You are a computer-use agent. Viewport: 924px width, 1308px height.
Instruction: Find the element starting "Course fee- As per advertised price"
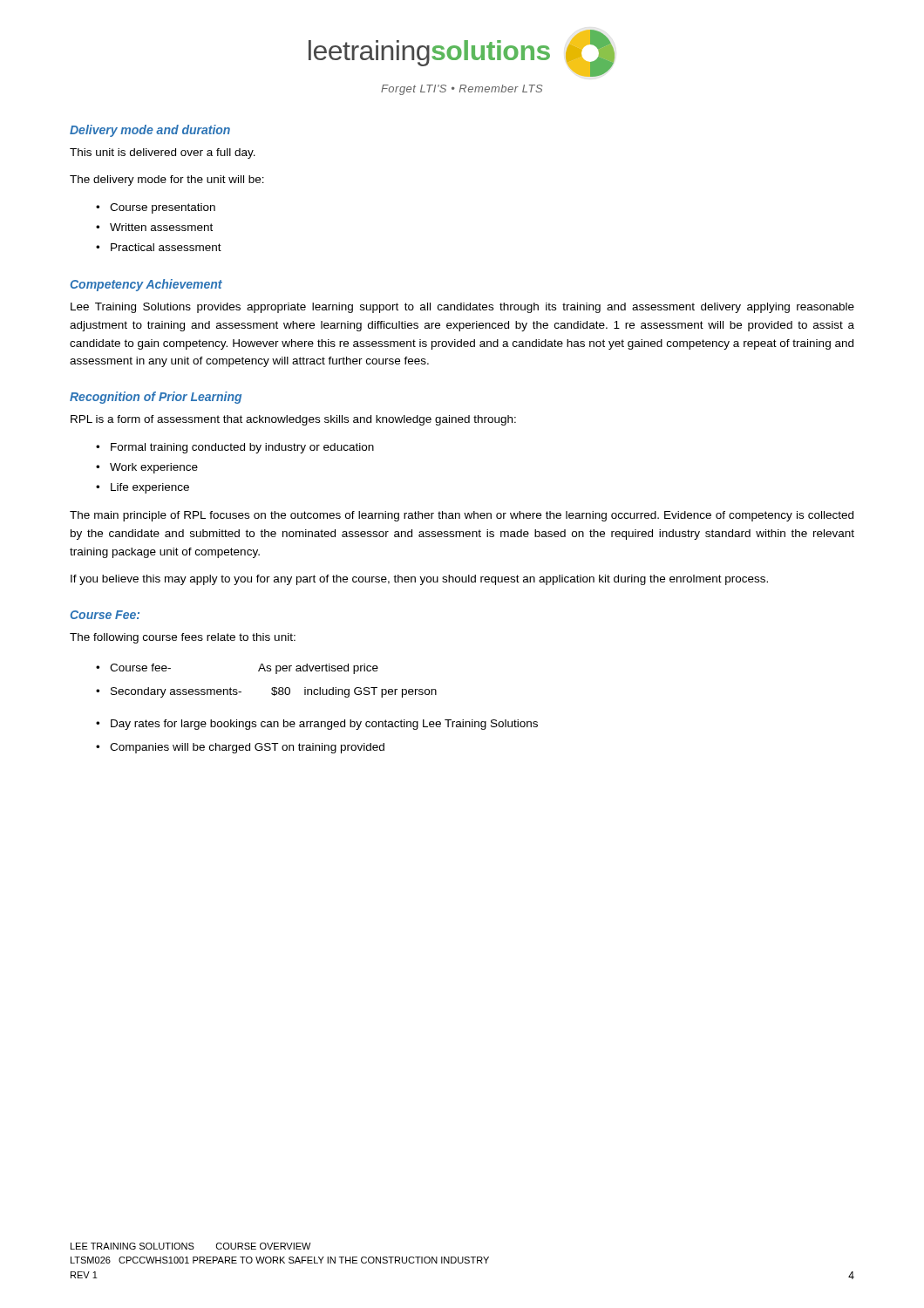[142, 668]
